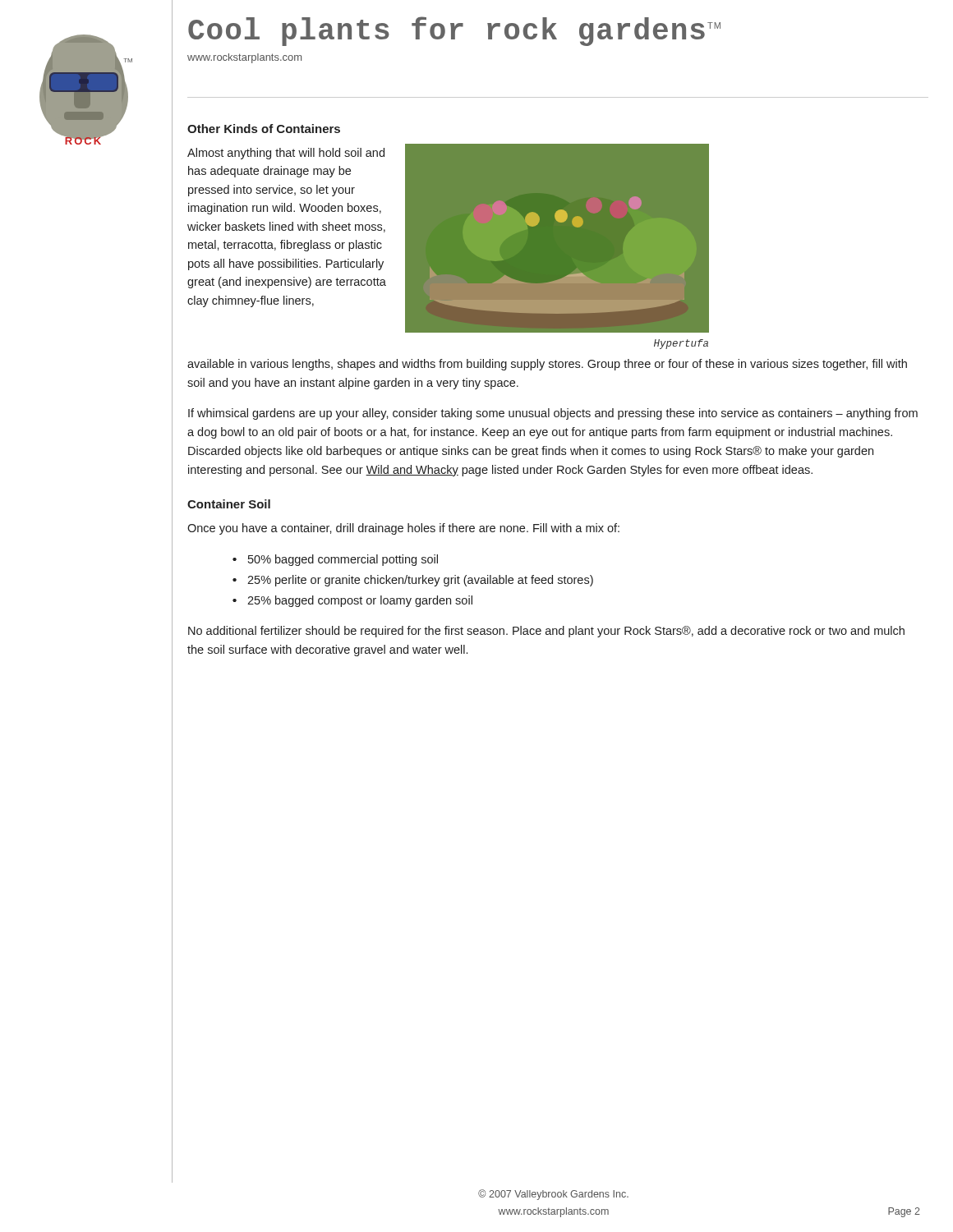Click the passage that begins "Once you have a container, drill drainage"
This screenshot has width=953, height=1232.
(404, 528)
